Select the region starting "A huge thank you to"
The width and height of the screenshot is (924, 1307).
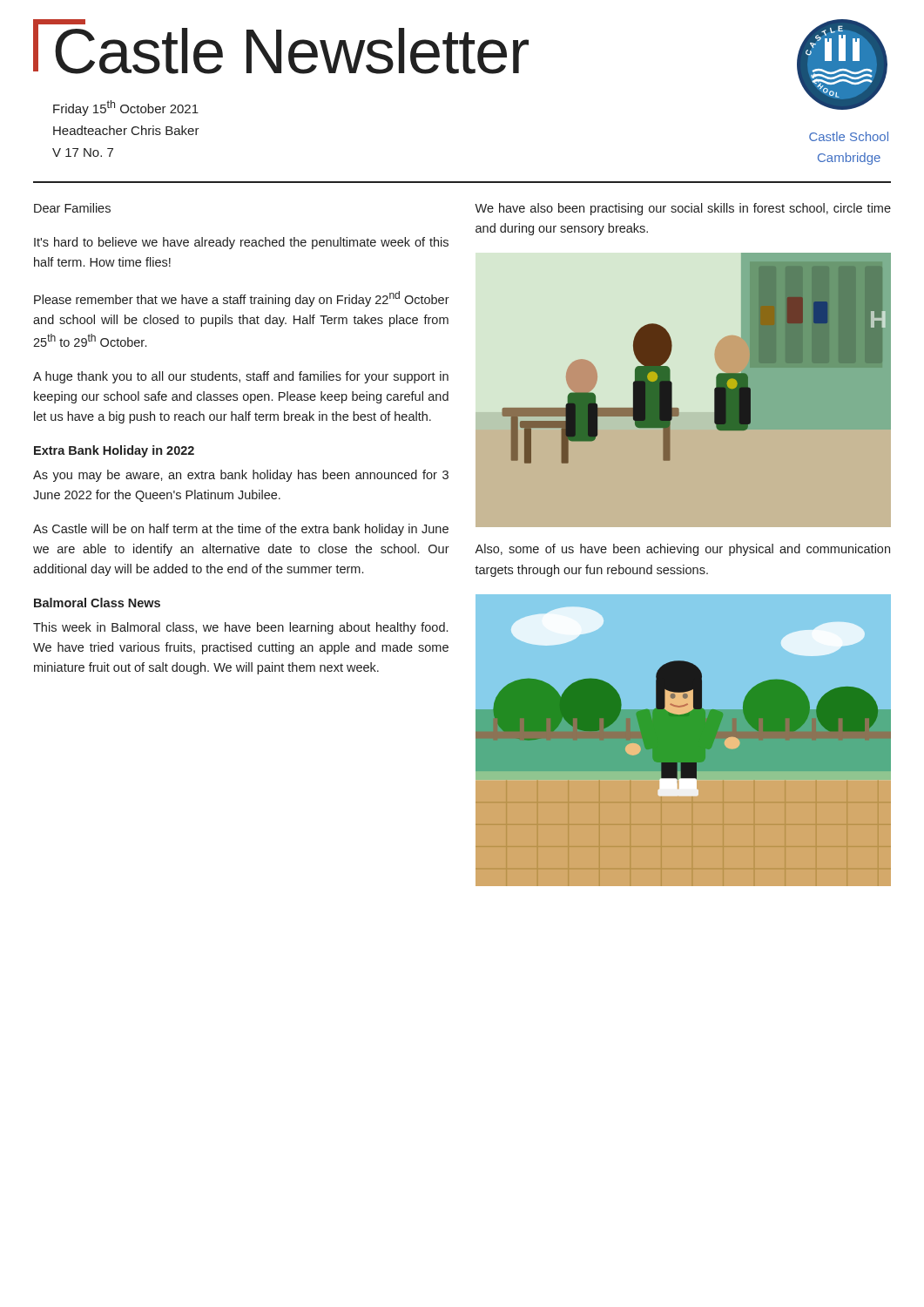tap(241, 396)
